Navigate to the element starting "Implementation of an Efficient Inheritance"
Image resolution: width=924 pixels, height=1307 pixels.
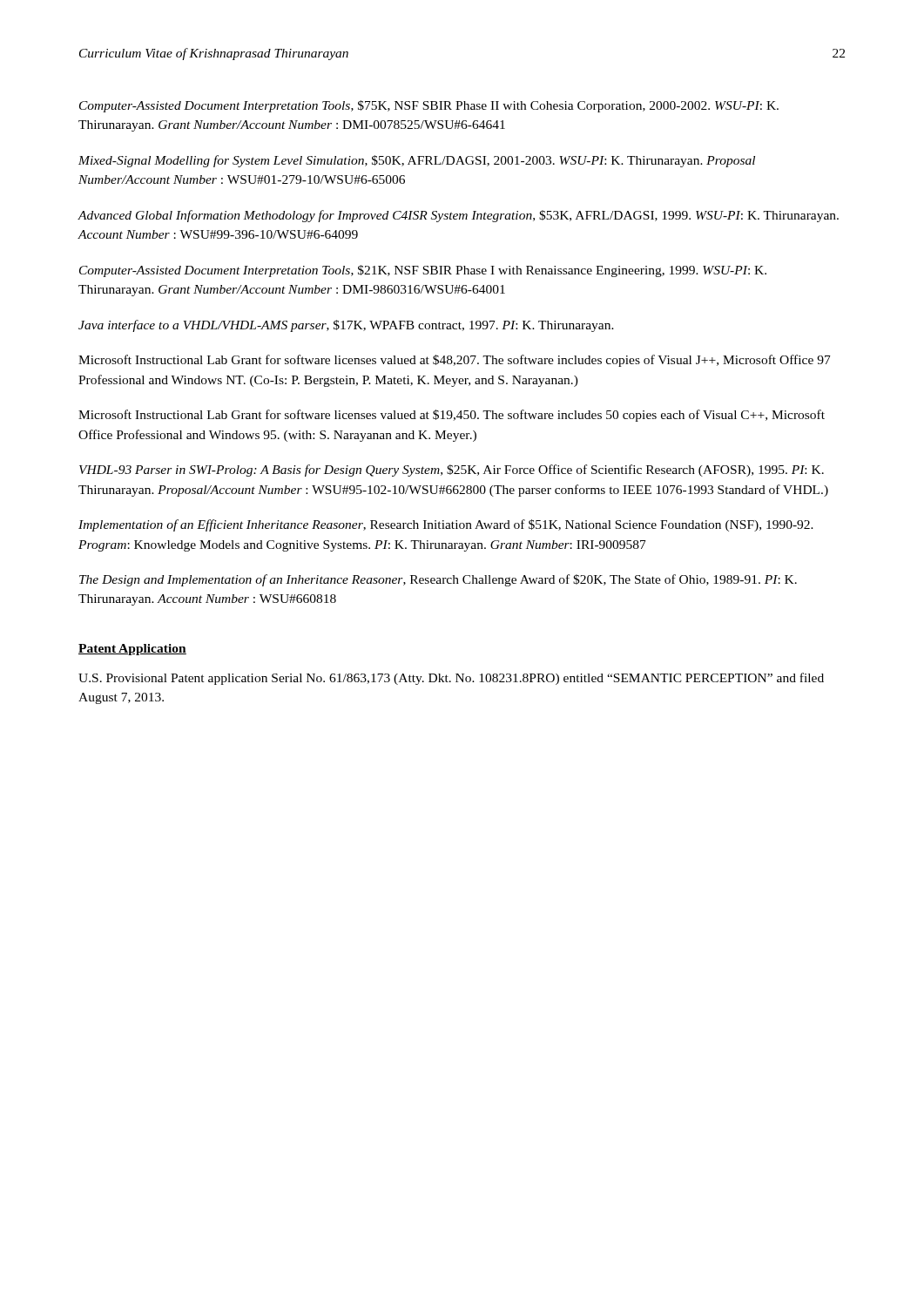(x=462, y=535)
